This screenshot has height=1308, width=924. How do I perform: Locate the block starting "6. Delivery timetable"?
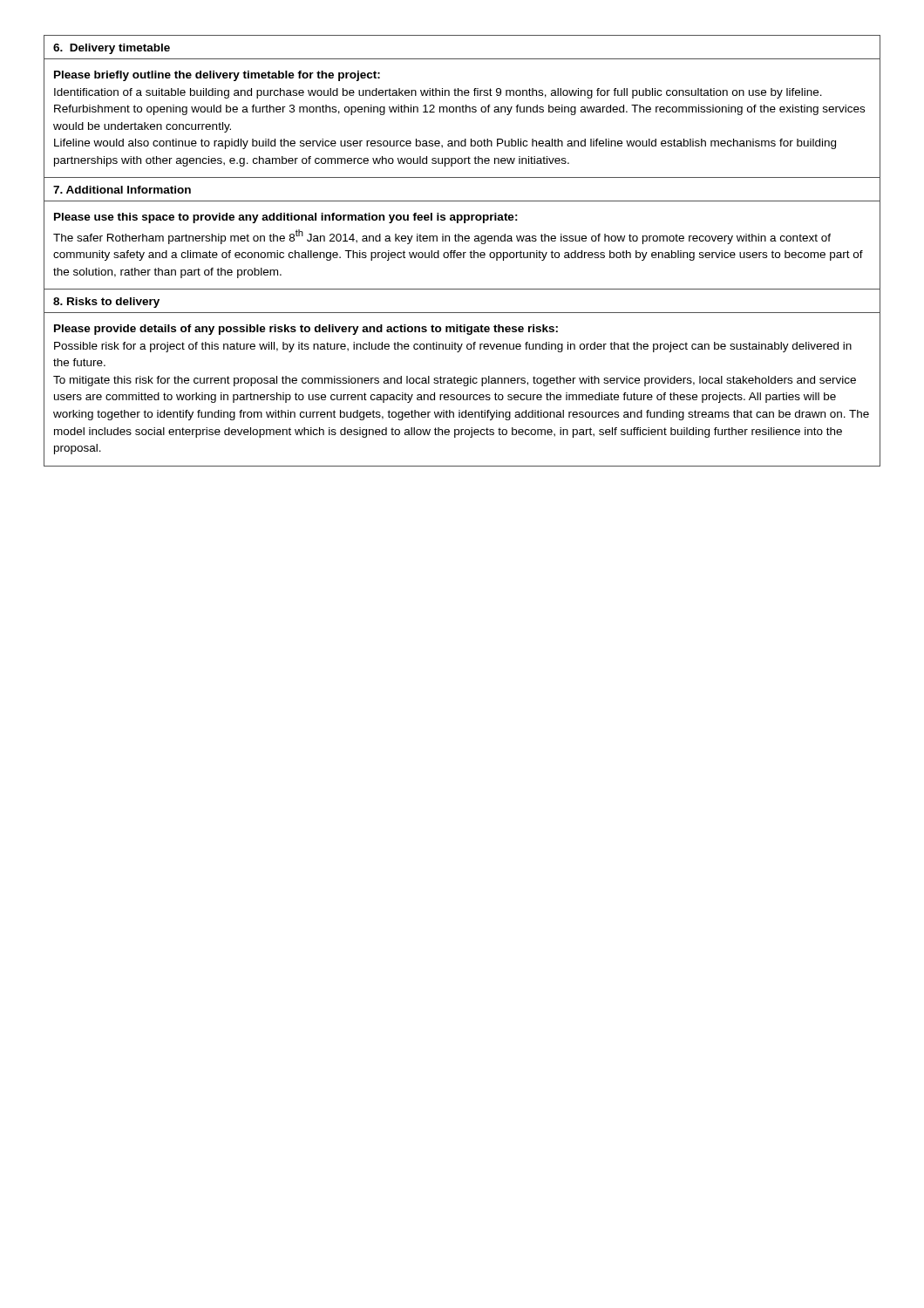coord(112,47)
